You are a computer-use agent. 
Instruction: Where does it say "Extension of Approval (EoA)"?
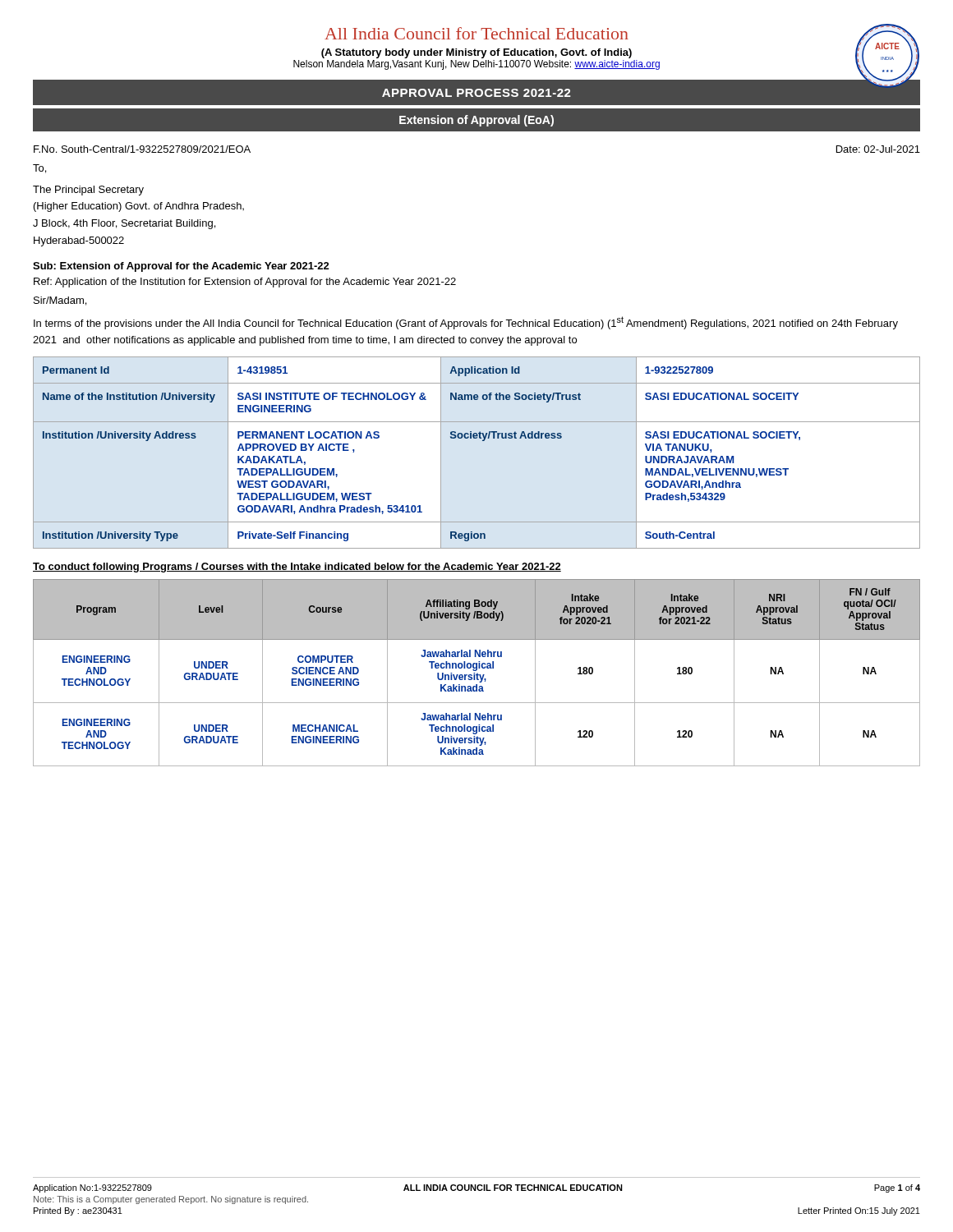tap(476, 120)
